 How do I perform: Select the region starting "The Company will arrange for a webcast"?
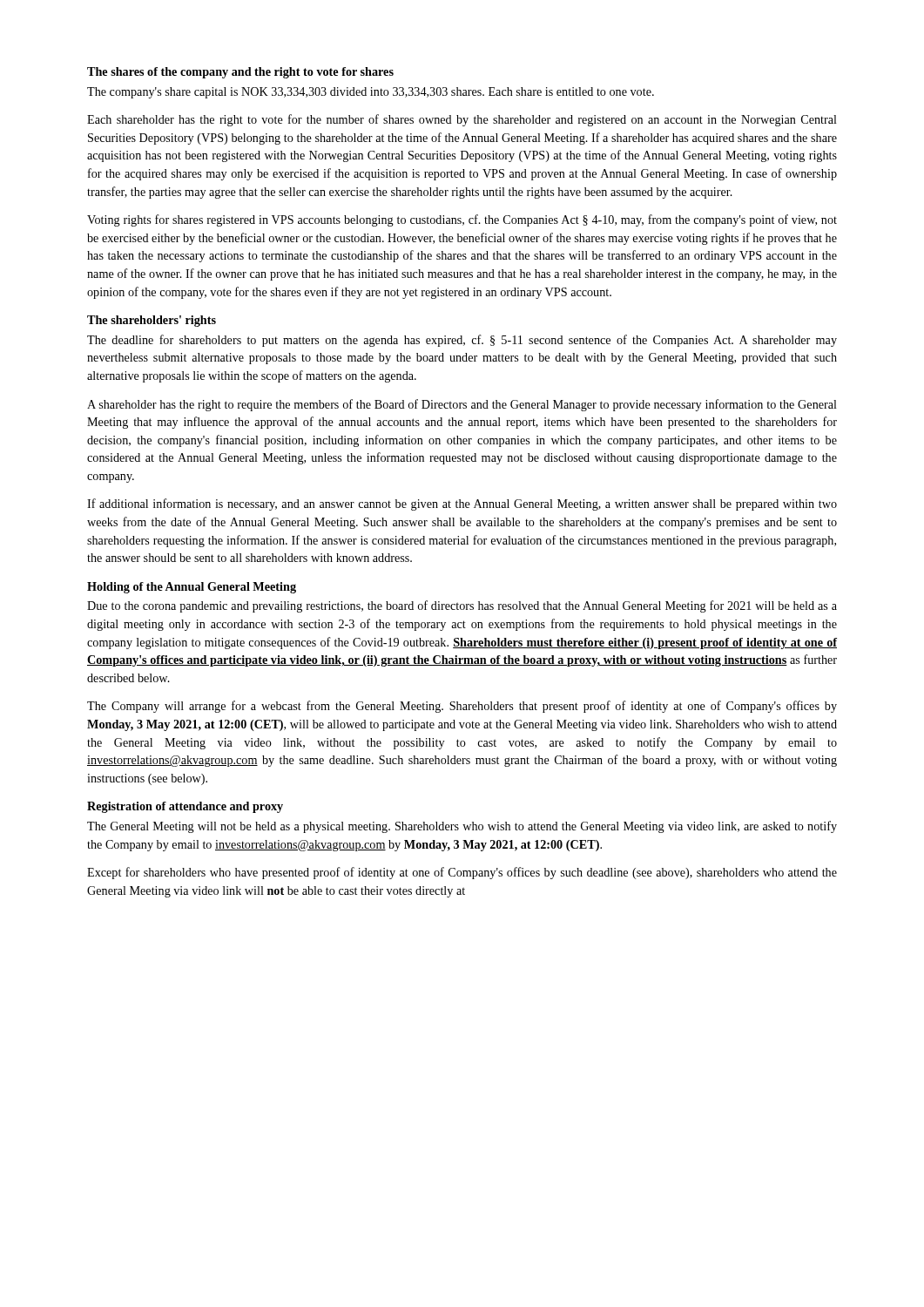coord(462,742)
